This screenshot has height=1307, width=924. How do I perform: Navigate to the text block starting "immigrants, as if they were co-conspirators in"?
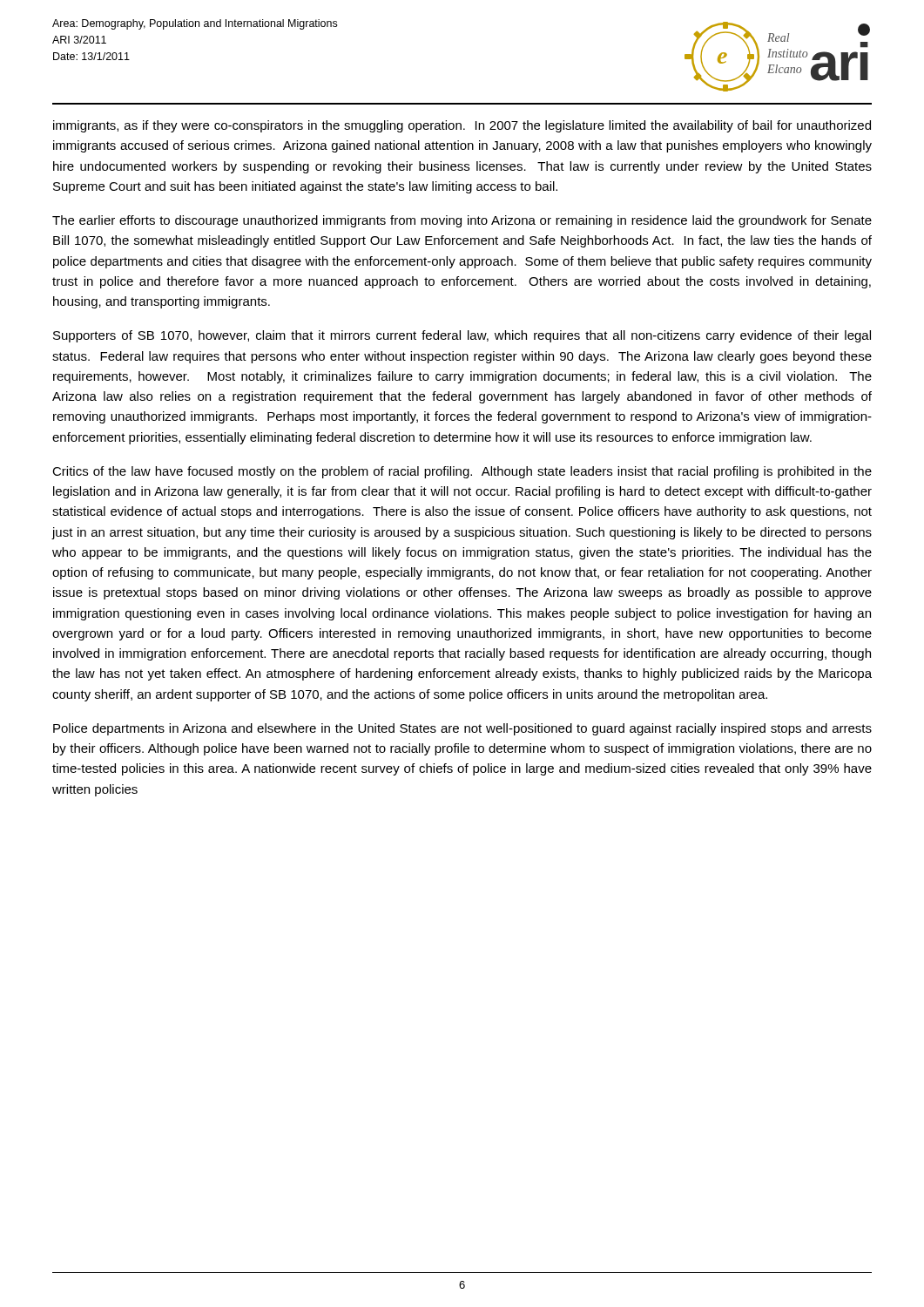pyautogui.click(x=462, y=155)
